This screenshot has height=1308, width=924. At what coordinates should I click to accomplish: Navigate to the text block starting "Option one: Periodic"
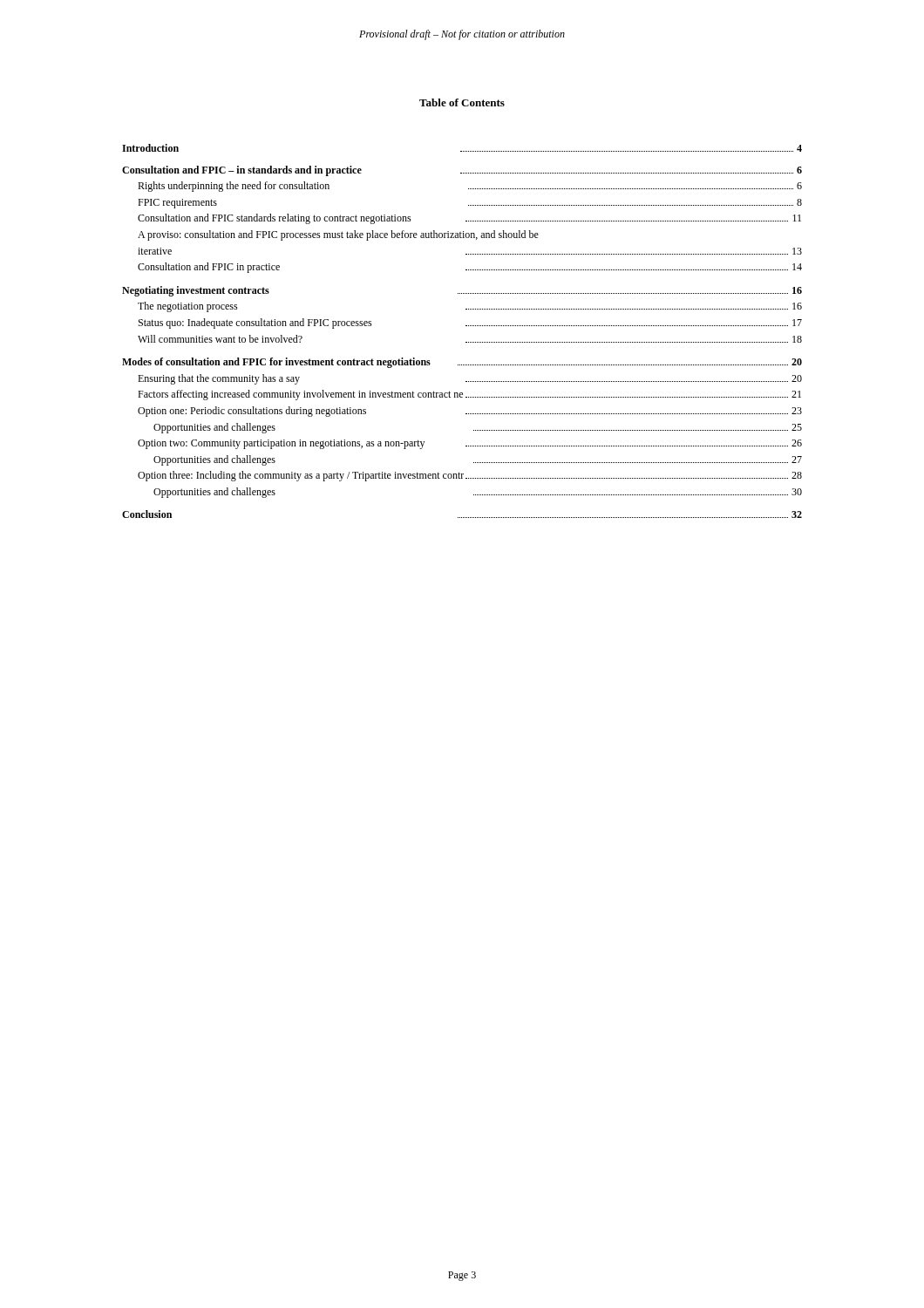tap(470, 411)
